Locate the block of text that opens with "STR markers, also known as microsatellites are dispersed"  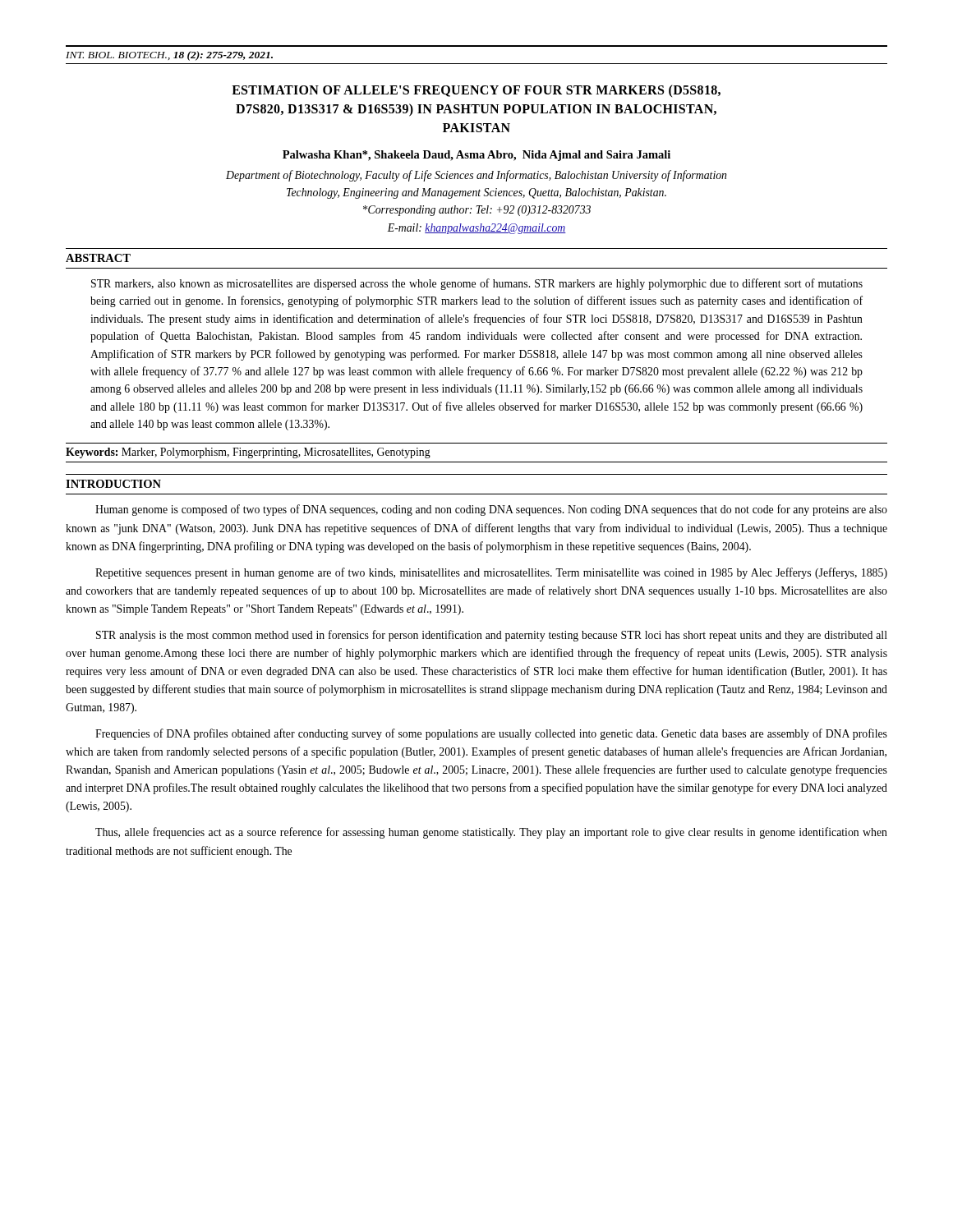tap(476, 354)
